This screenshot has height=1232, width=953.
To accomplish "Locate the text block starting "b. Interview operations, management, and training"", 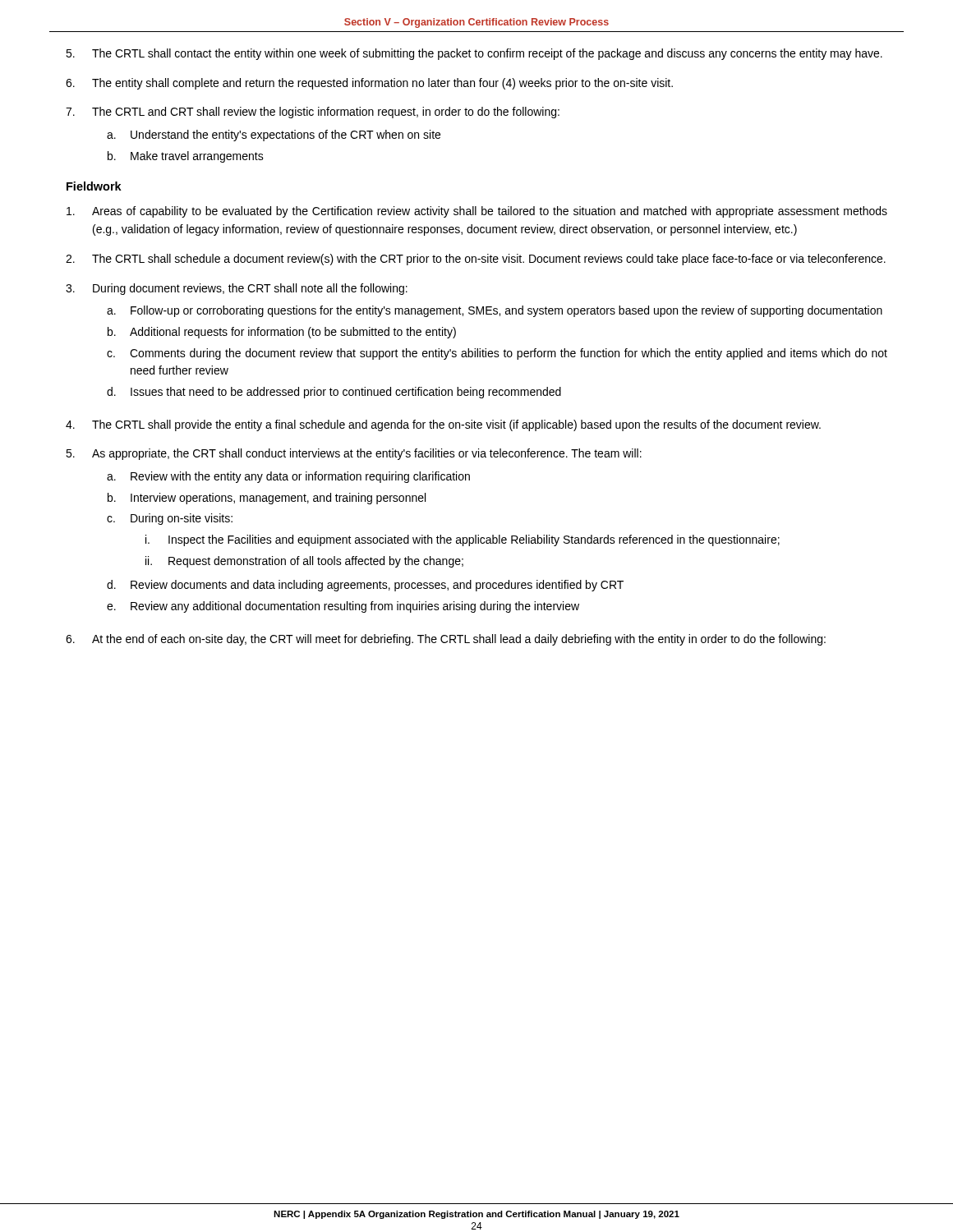I will [267, 499].
